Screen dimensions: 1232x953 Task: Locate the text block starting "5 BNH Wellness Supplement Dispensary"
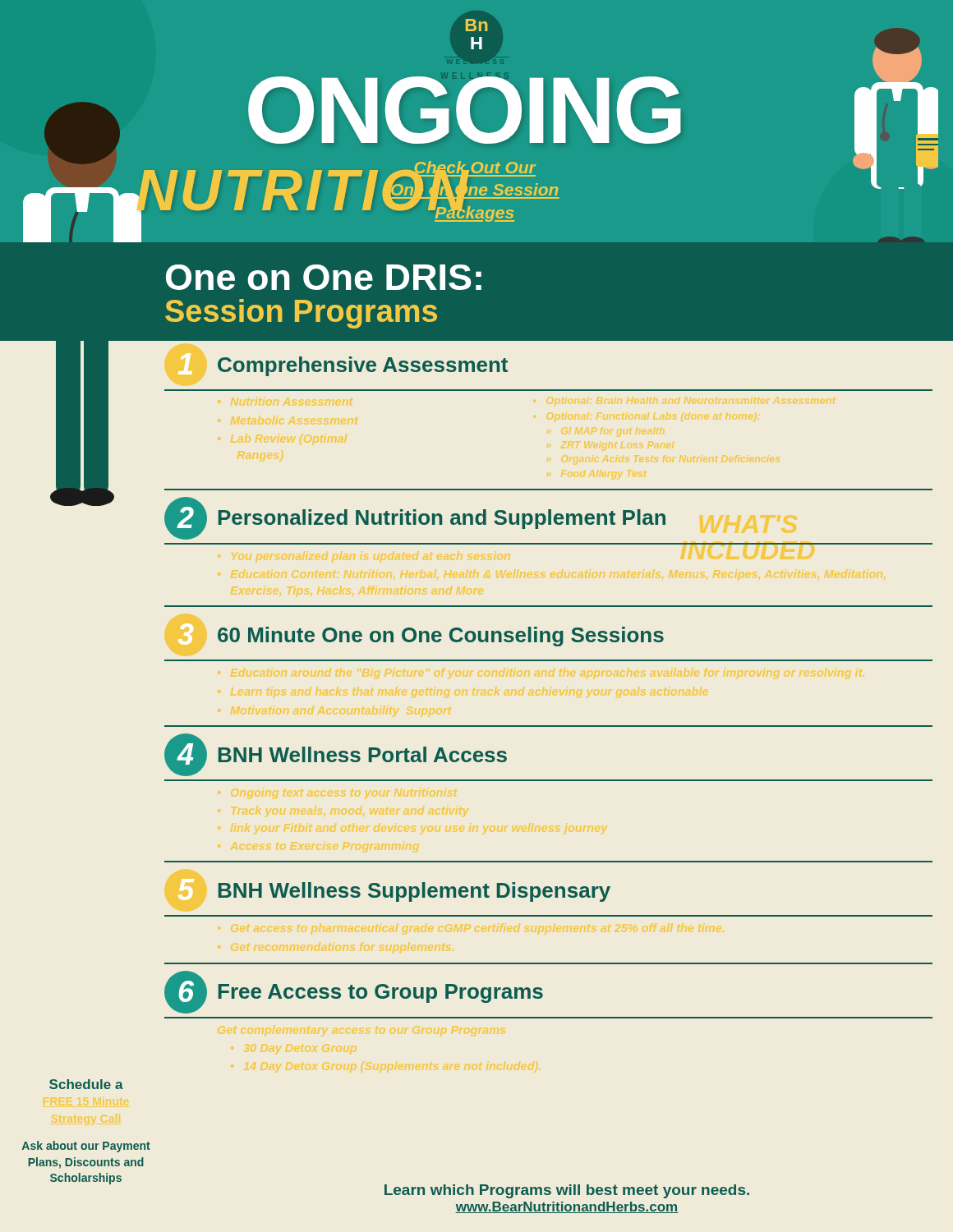point(387,891)
